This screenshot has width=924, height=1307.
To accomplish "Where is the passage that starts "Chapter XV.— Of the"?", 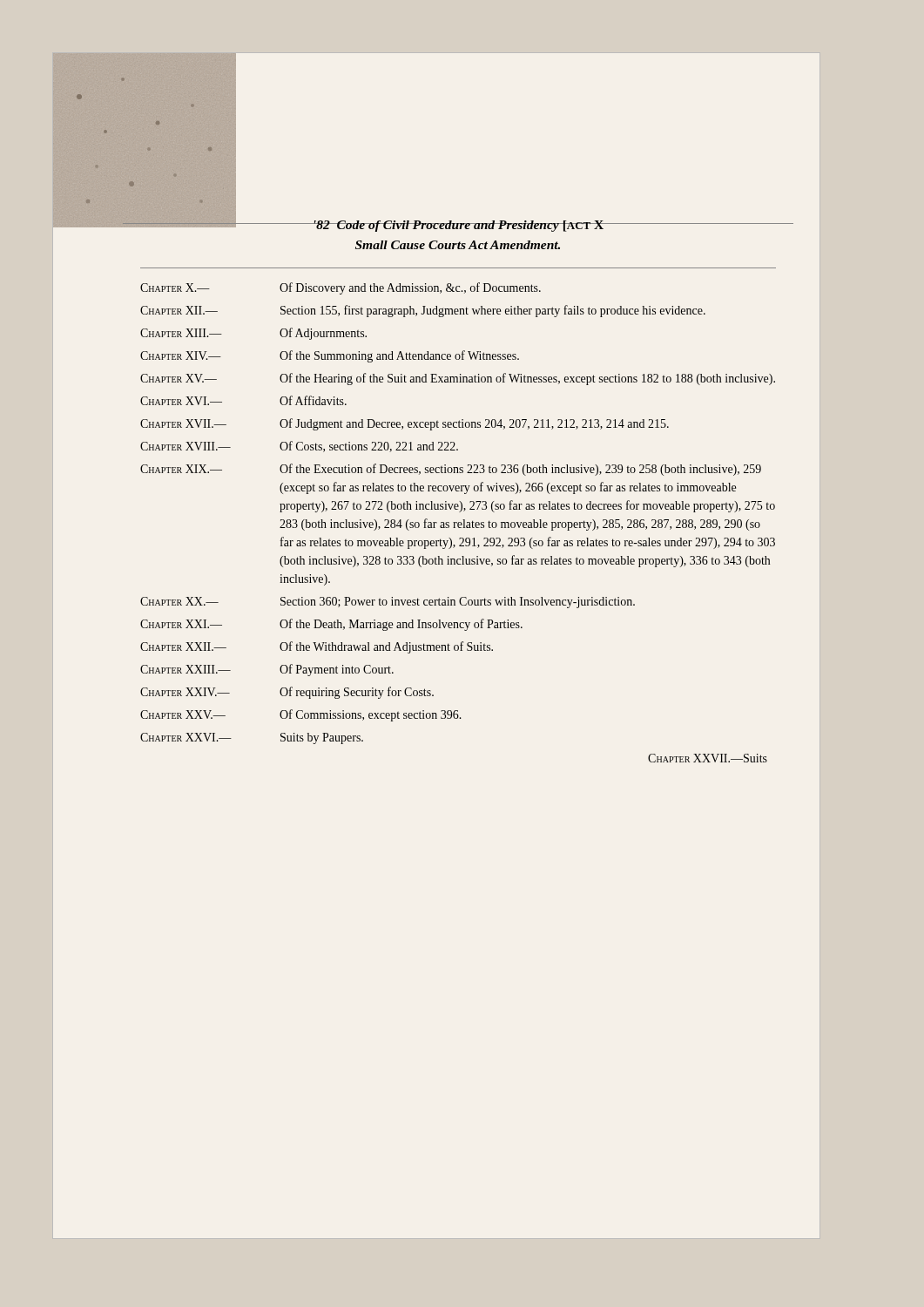I will tap(458, 379).
